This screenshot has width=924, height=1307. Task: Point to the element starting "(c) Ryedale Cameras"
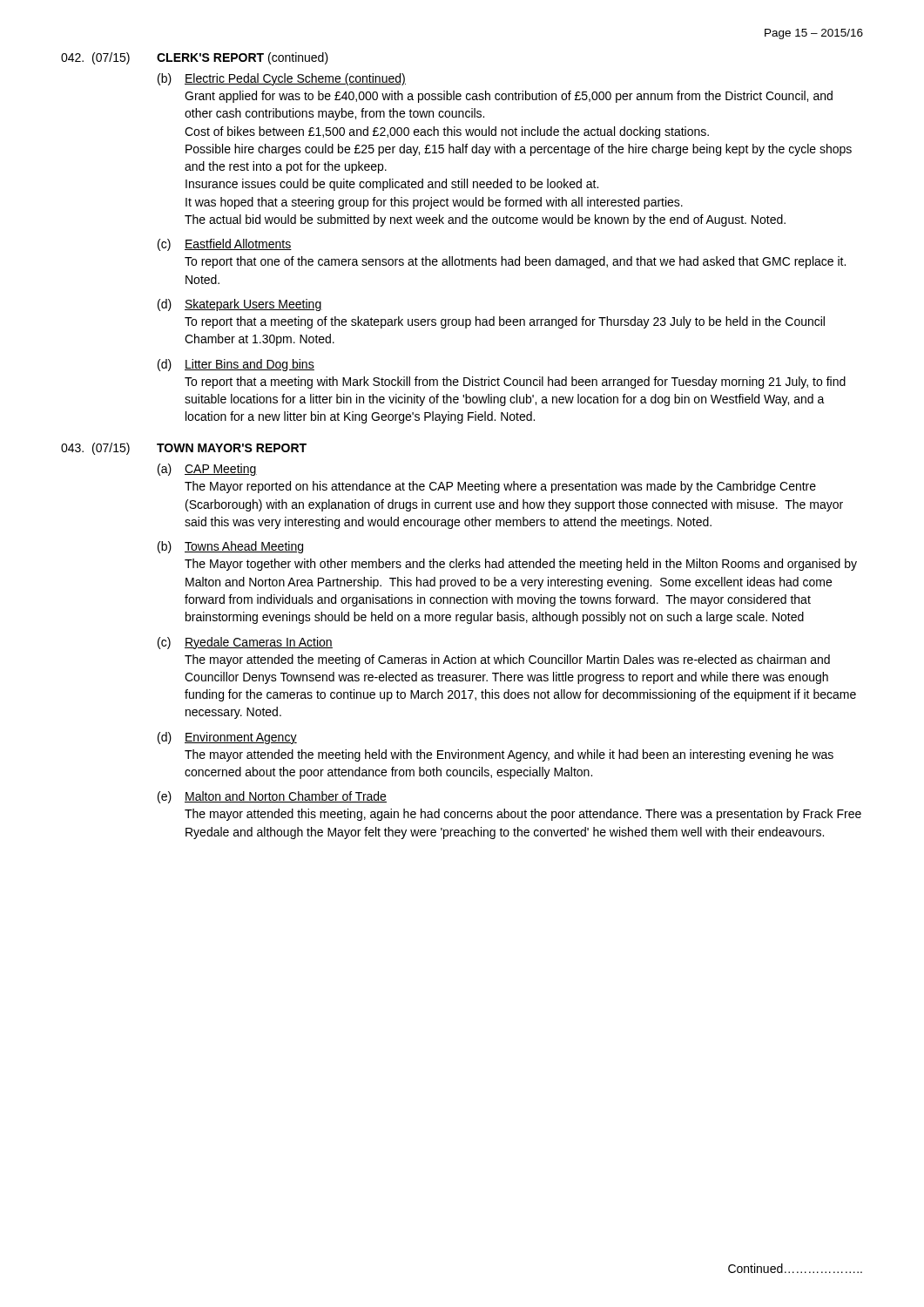pyautogui.click(x=510, y=678)
